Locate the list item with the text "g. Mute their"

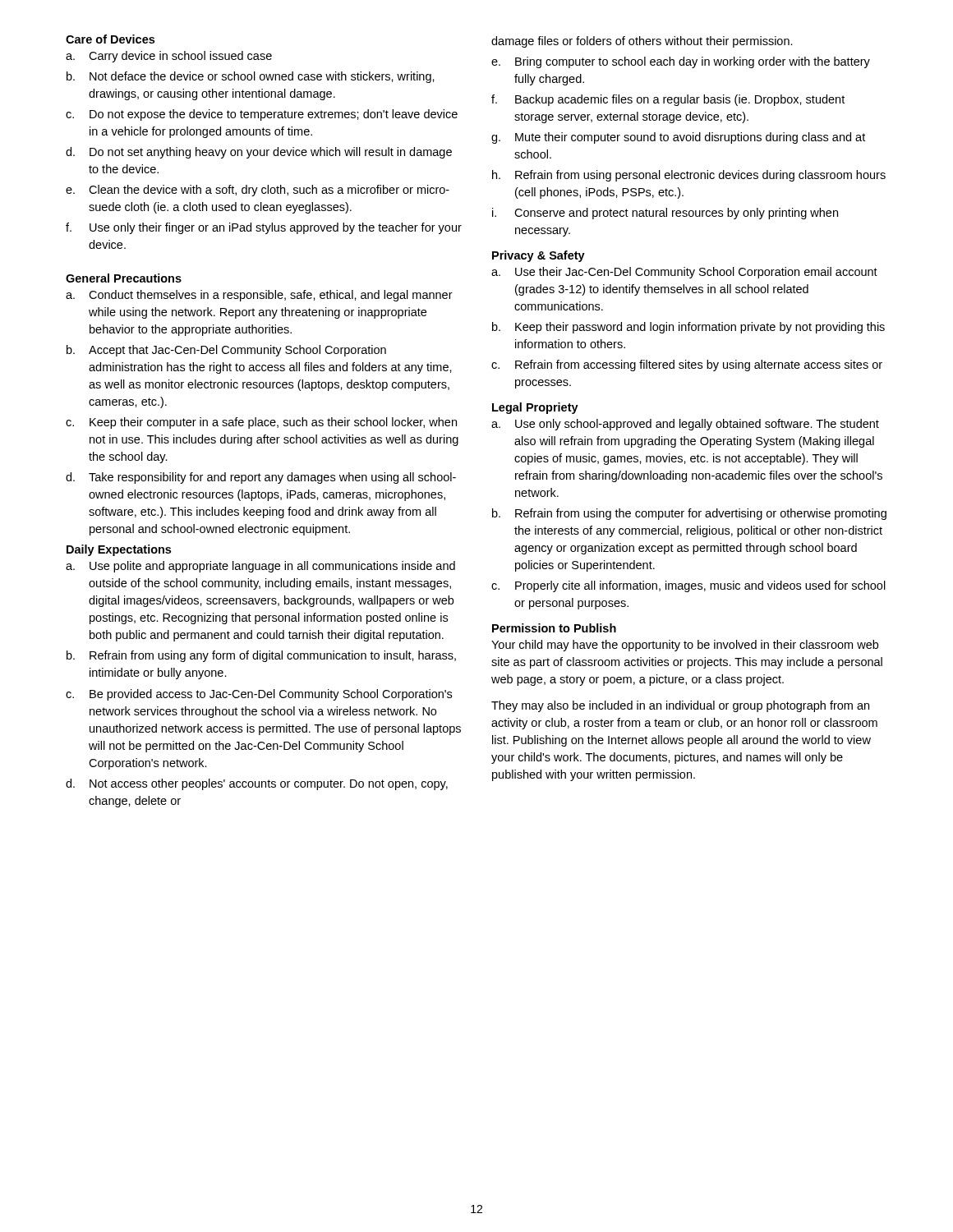pyautogui.click(x=689, y=146)
